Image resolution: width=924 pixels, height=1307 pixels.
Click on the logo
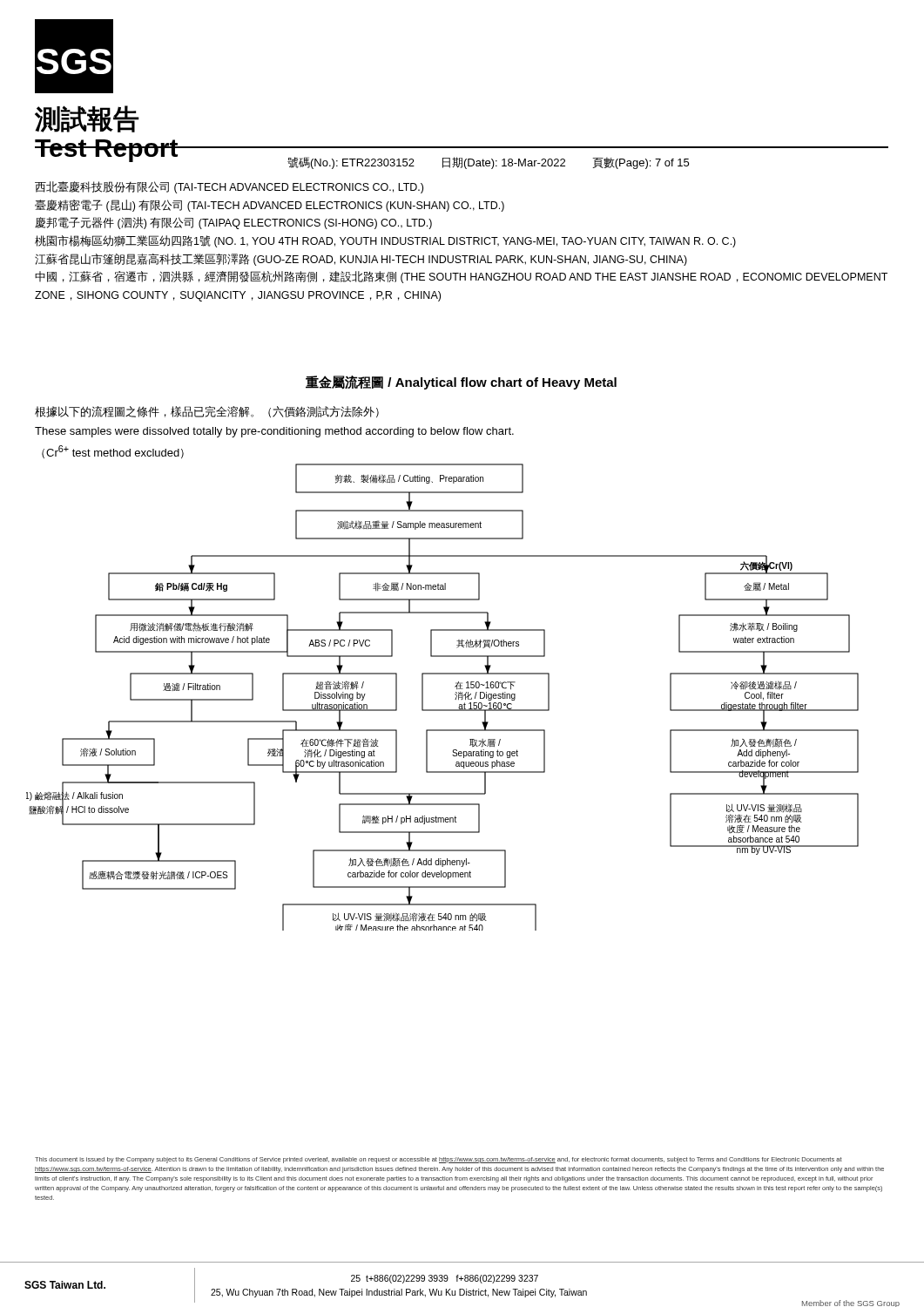click(87, 58)
